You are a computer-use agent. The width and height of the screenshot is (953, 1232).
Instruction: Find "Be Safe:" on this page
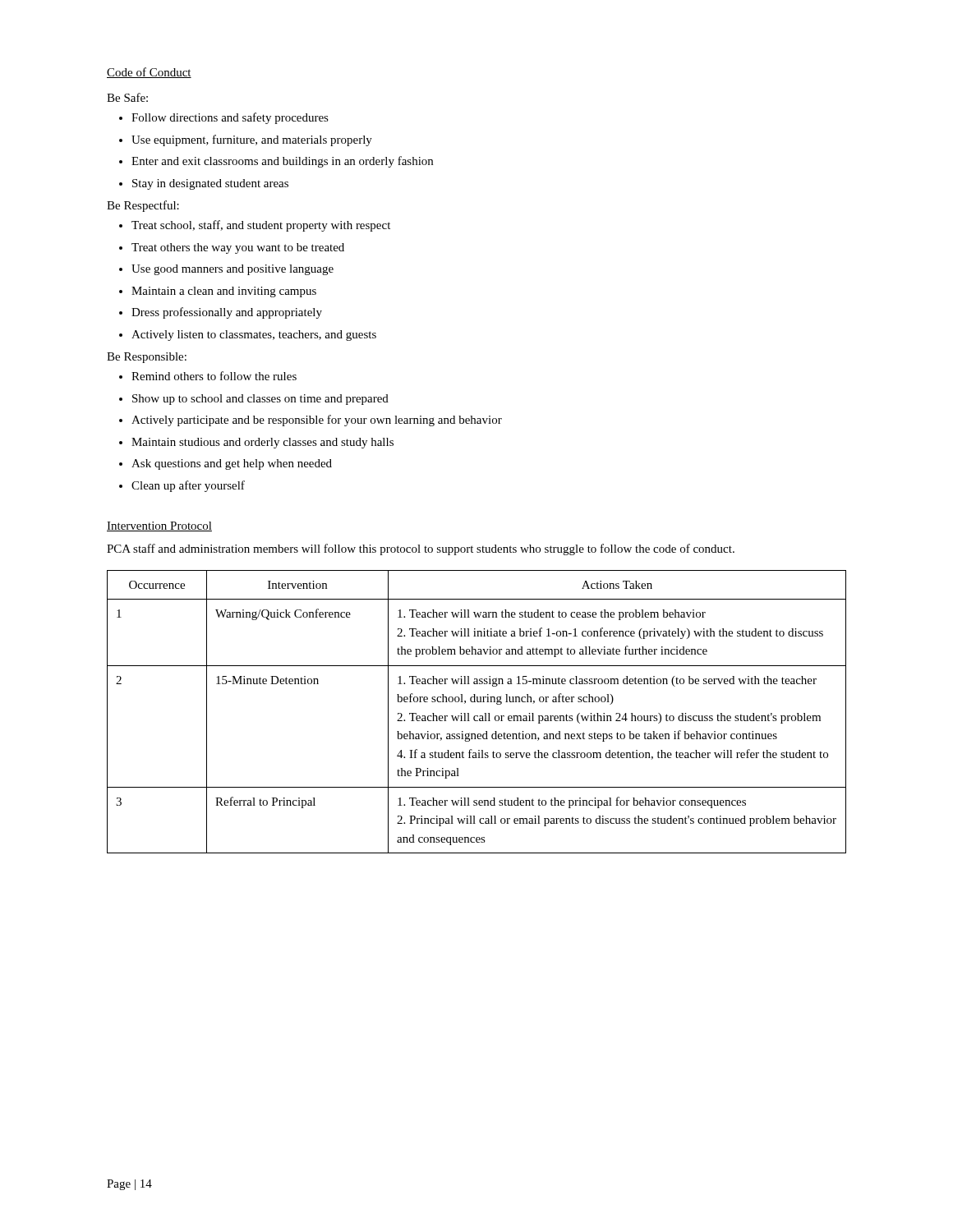pos(128,98)
